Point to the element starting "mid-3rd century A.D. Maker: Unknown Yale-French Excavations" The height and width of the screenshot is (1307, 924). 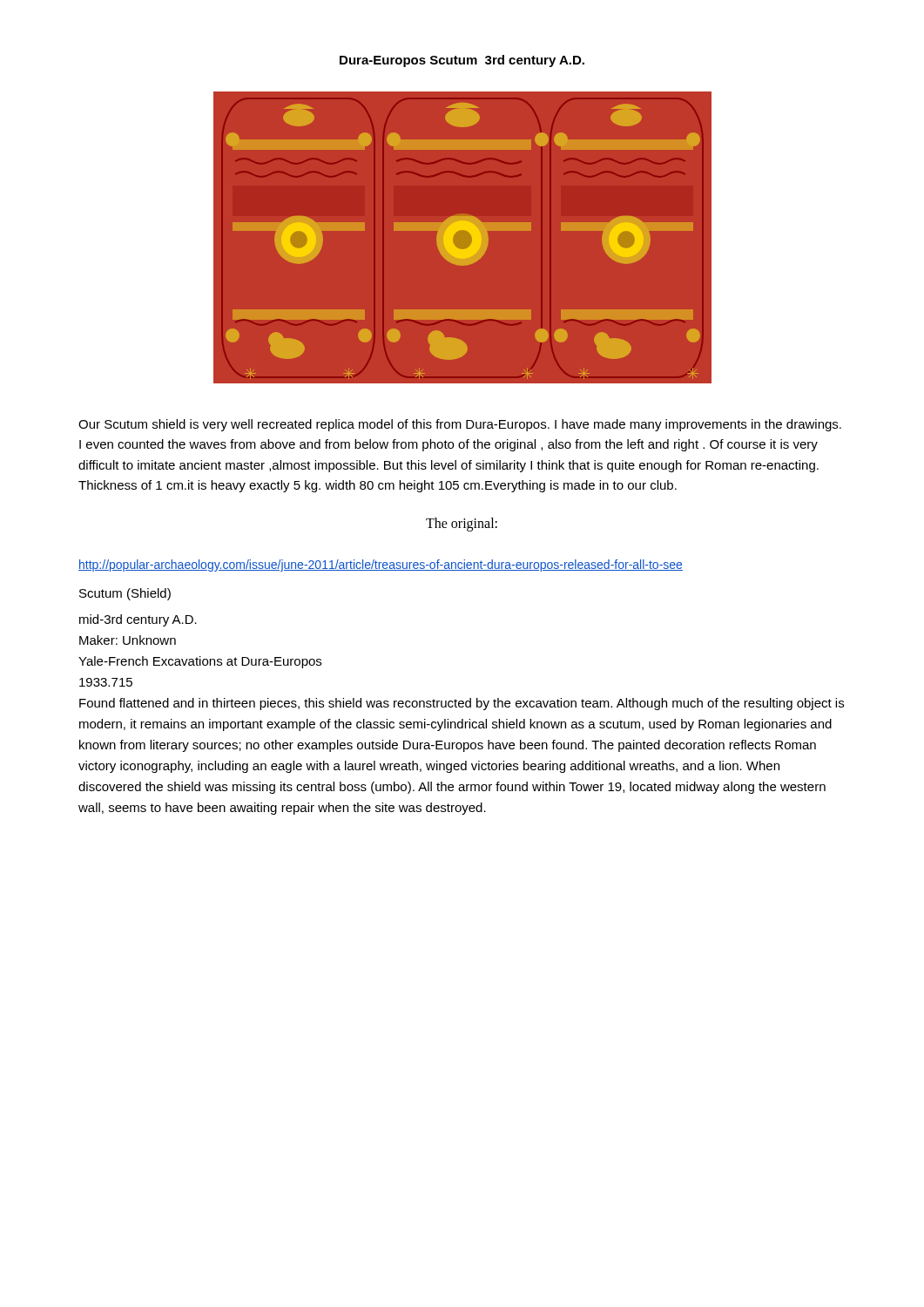point(461,713)
